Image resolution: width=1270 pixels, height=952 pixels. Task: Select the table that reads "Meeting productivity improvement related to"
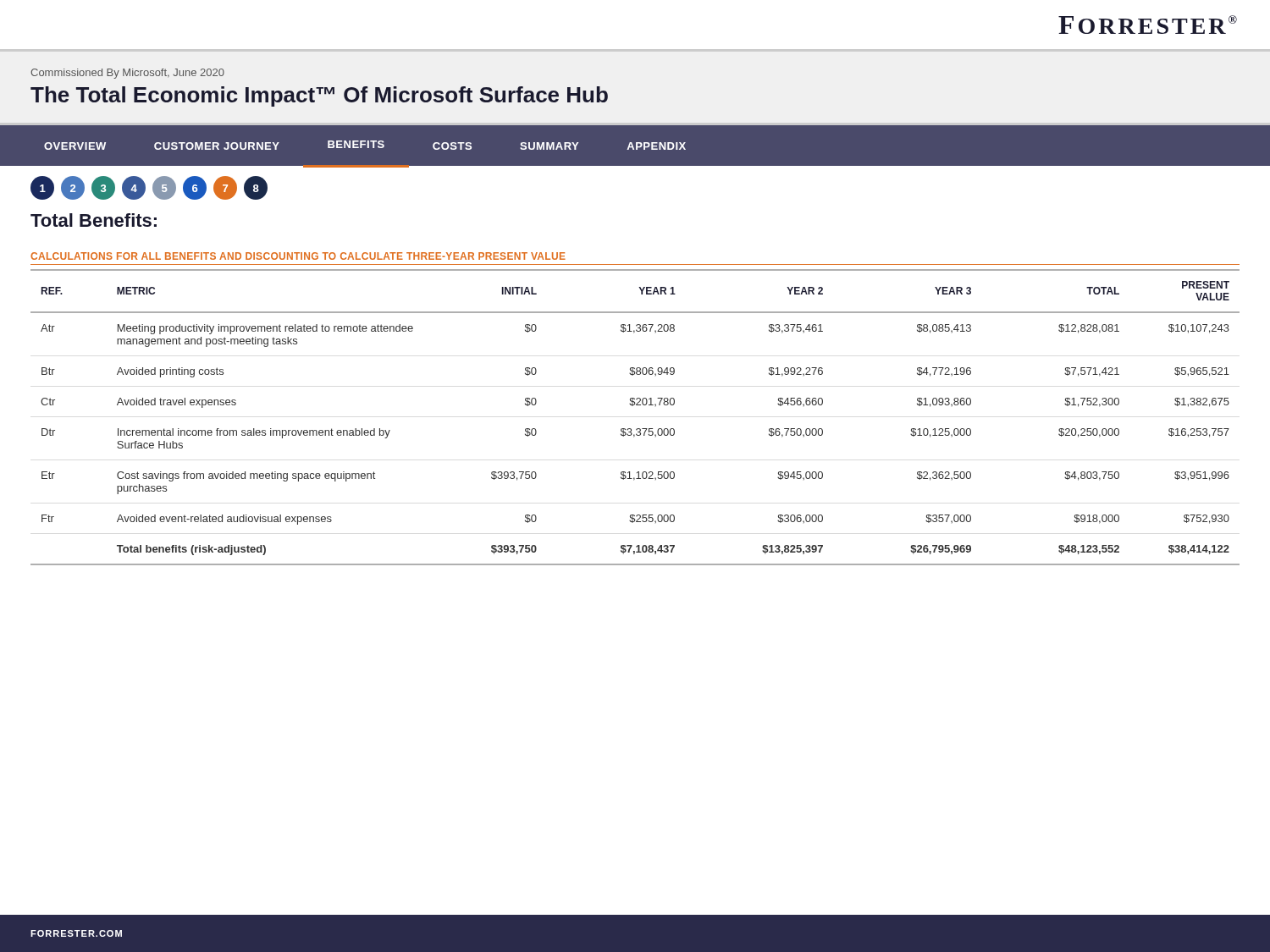(635, 417)
